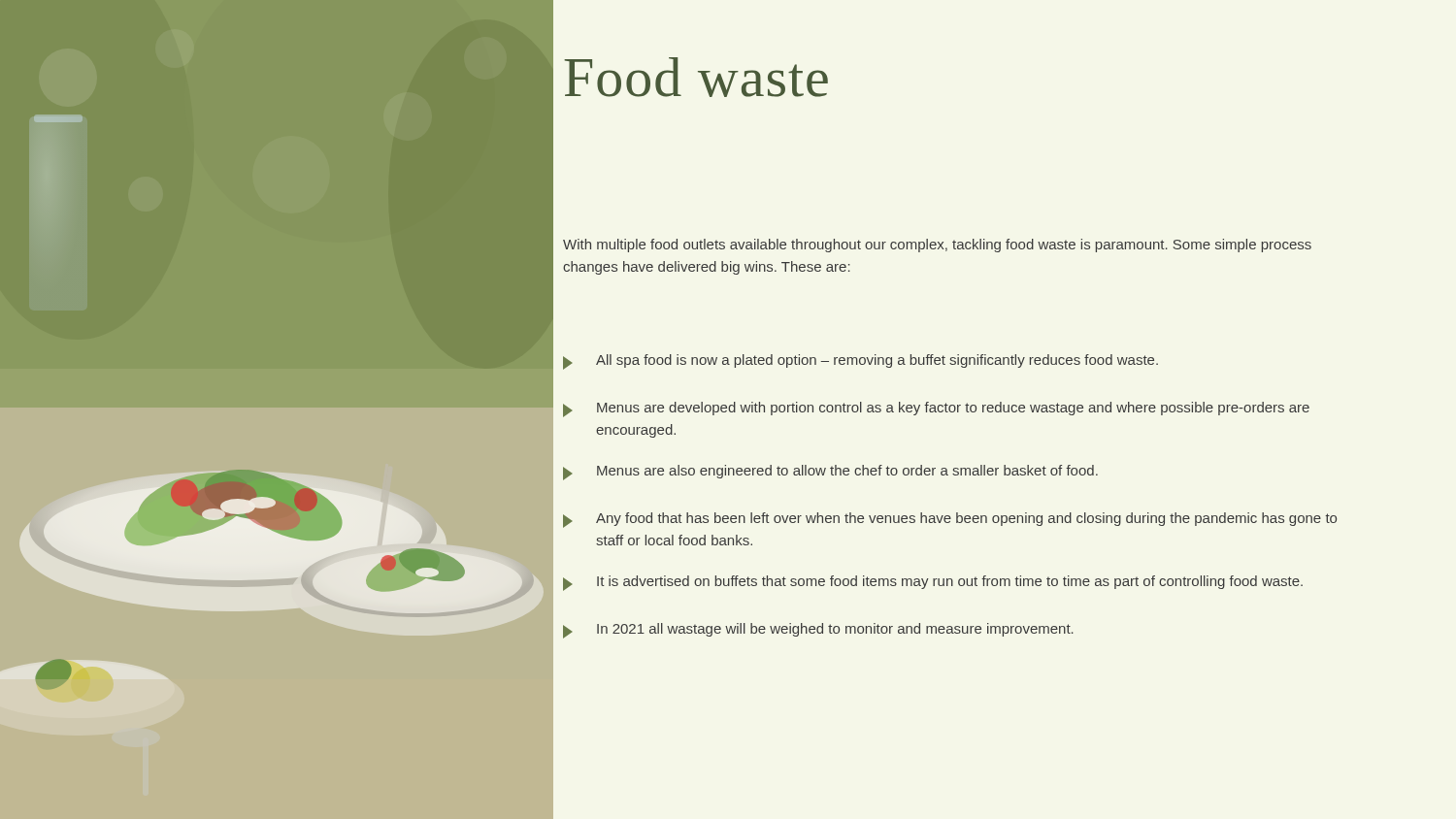Locate the photo

(277, 410)
